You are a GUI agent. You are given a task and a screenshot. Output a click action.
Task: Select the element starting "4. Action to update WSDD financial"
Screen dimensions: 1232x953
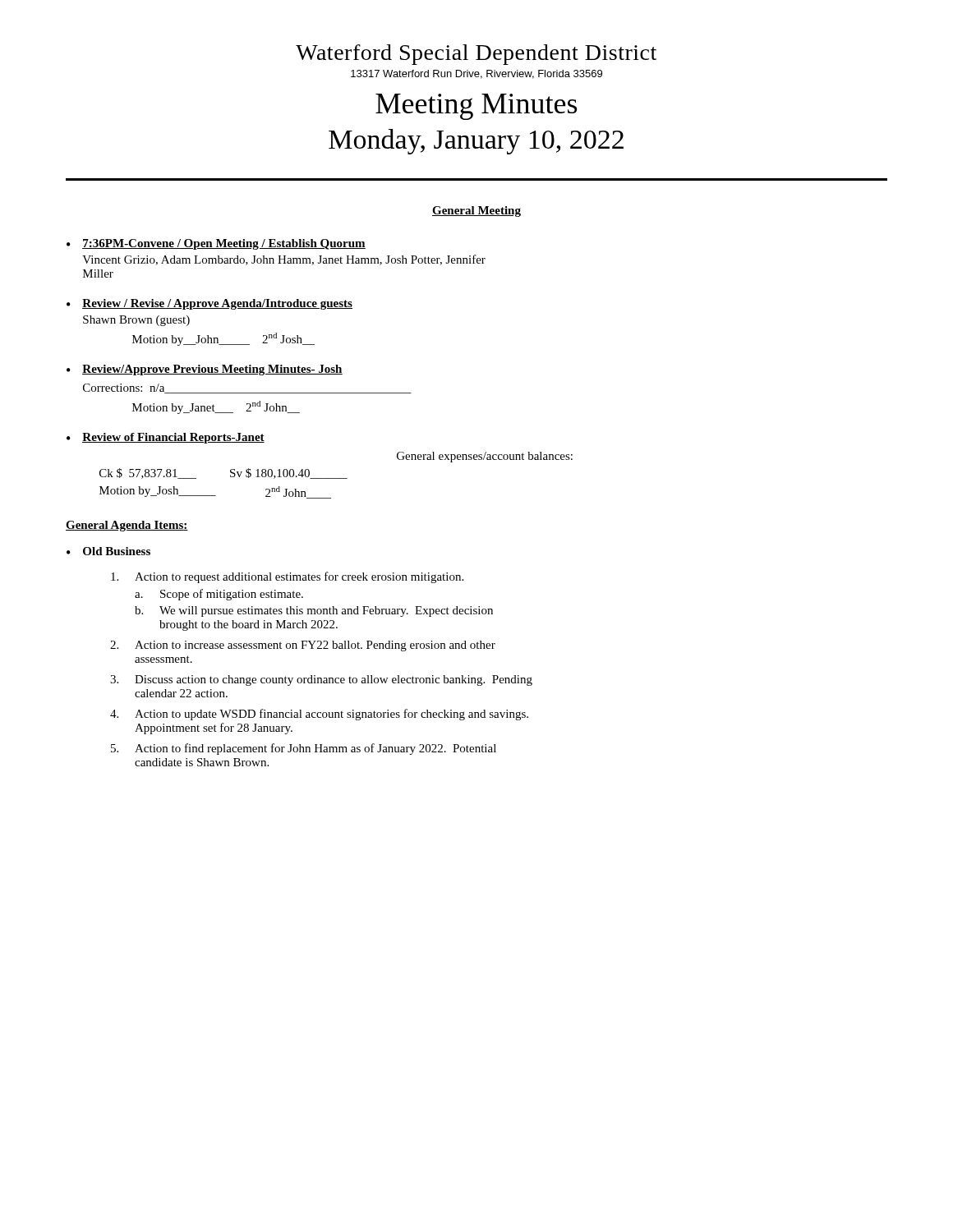click(320, 721)
